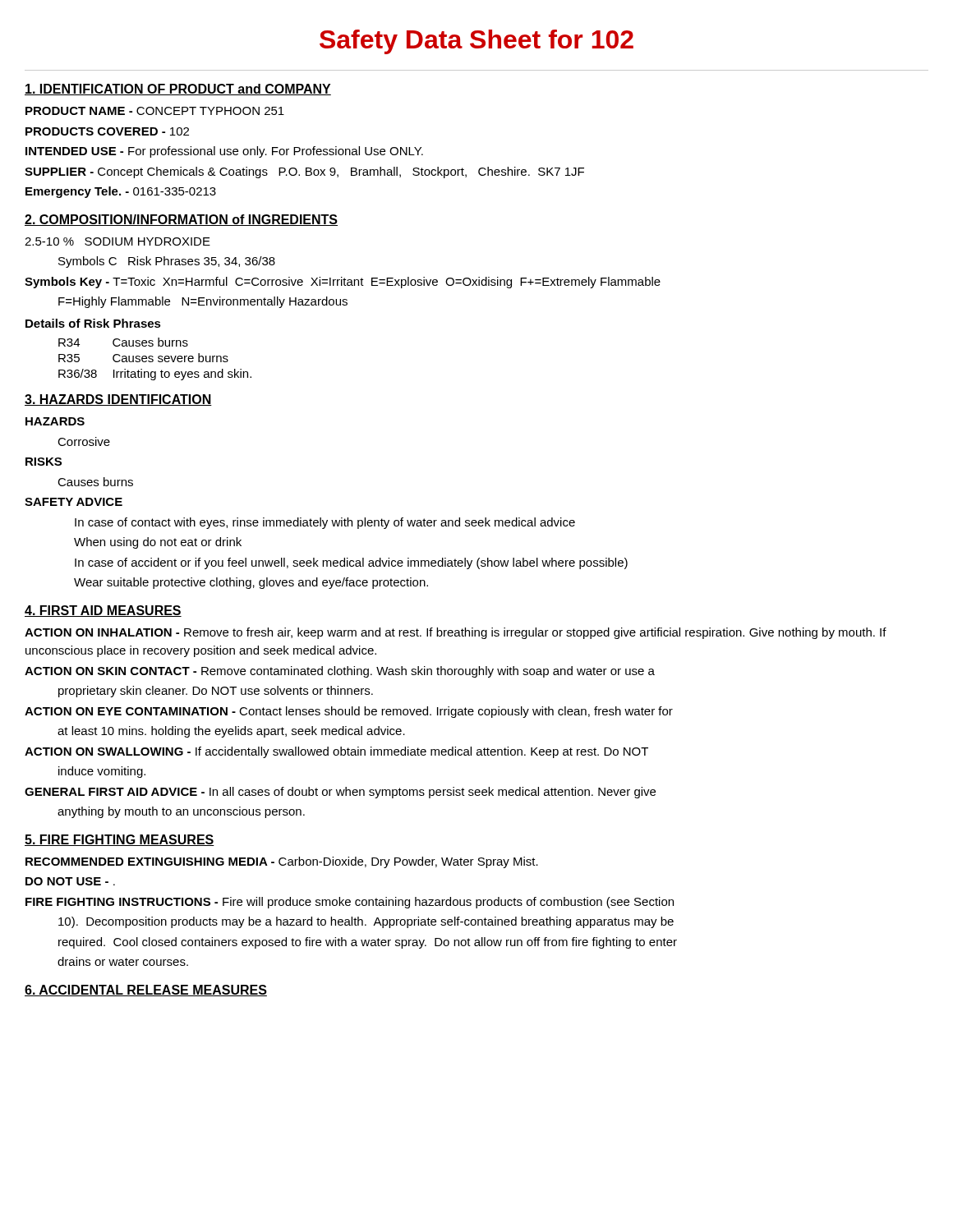Viewport: 953px width, 1232px height.
Task: Click on the section header that reads "3. HAZARDS IDENTIFICATION"
Action: pyautogui.click(x=118, y=400)
